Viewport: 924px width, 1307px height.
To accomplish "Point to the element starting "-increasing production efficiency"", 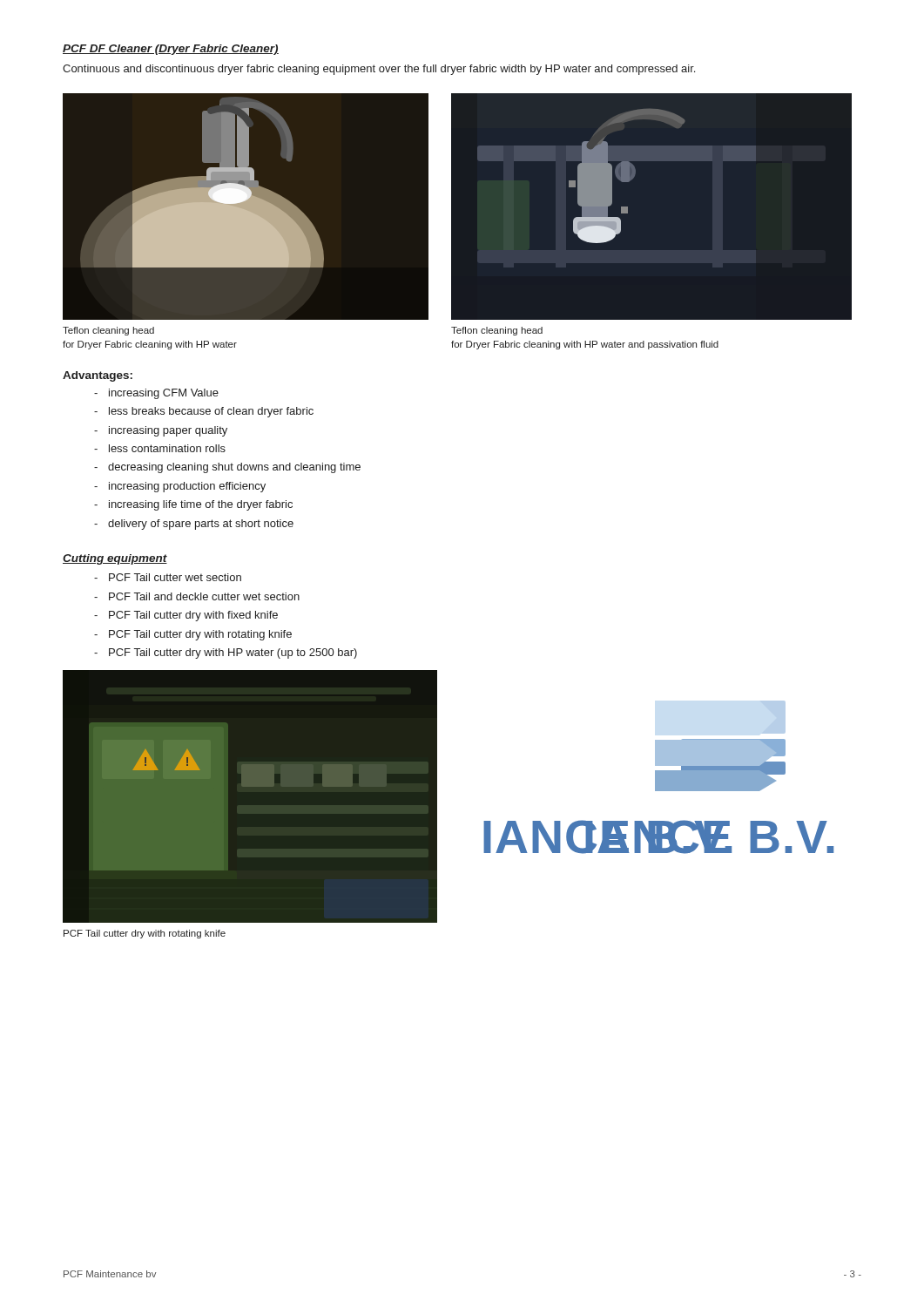I will pos(187,486).
